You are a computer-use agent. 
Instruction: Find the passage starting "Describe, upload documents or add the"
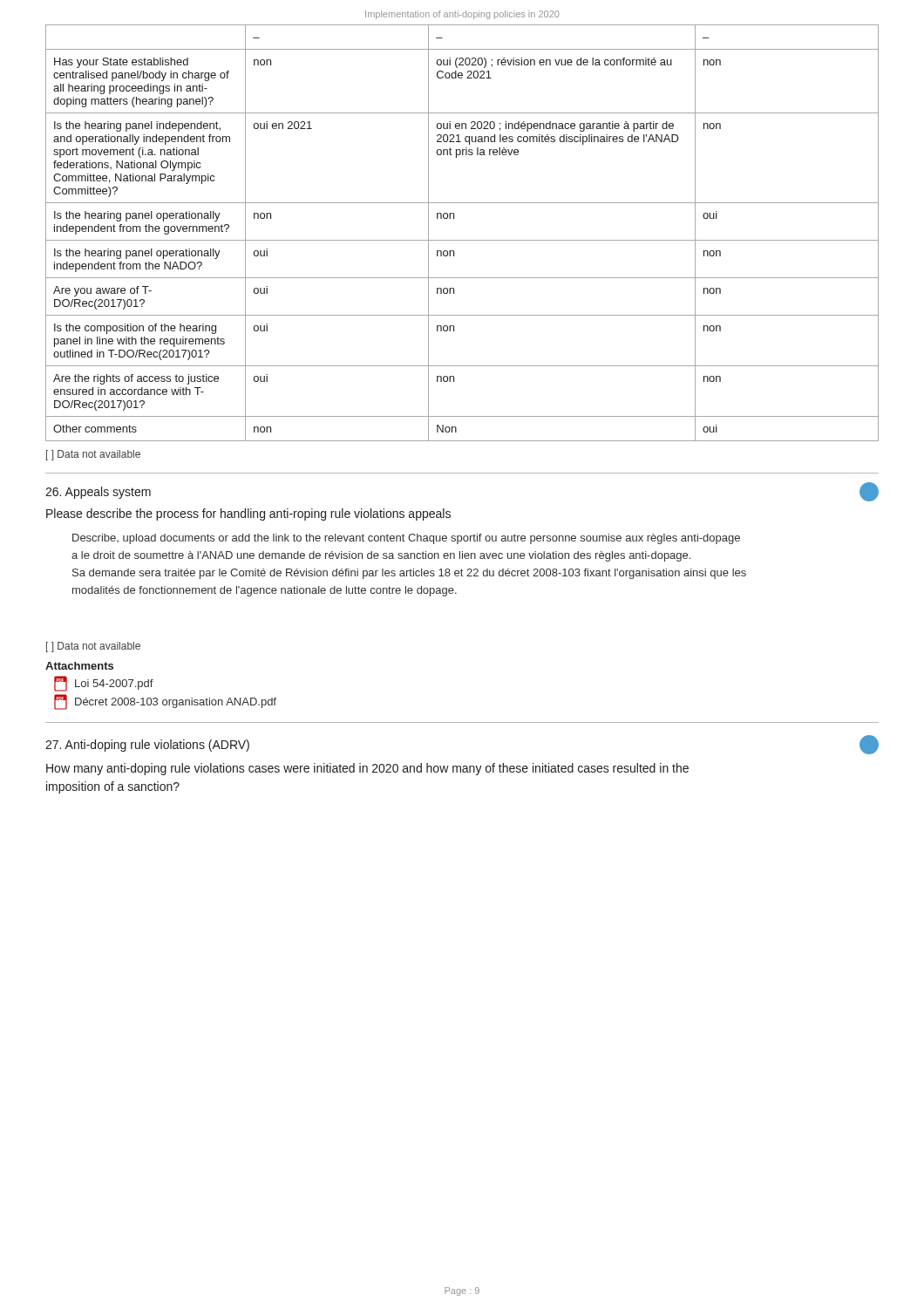point(409,564)
